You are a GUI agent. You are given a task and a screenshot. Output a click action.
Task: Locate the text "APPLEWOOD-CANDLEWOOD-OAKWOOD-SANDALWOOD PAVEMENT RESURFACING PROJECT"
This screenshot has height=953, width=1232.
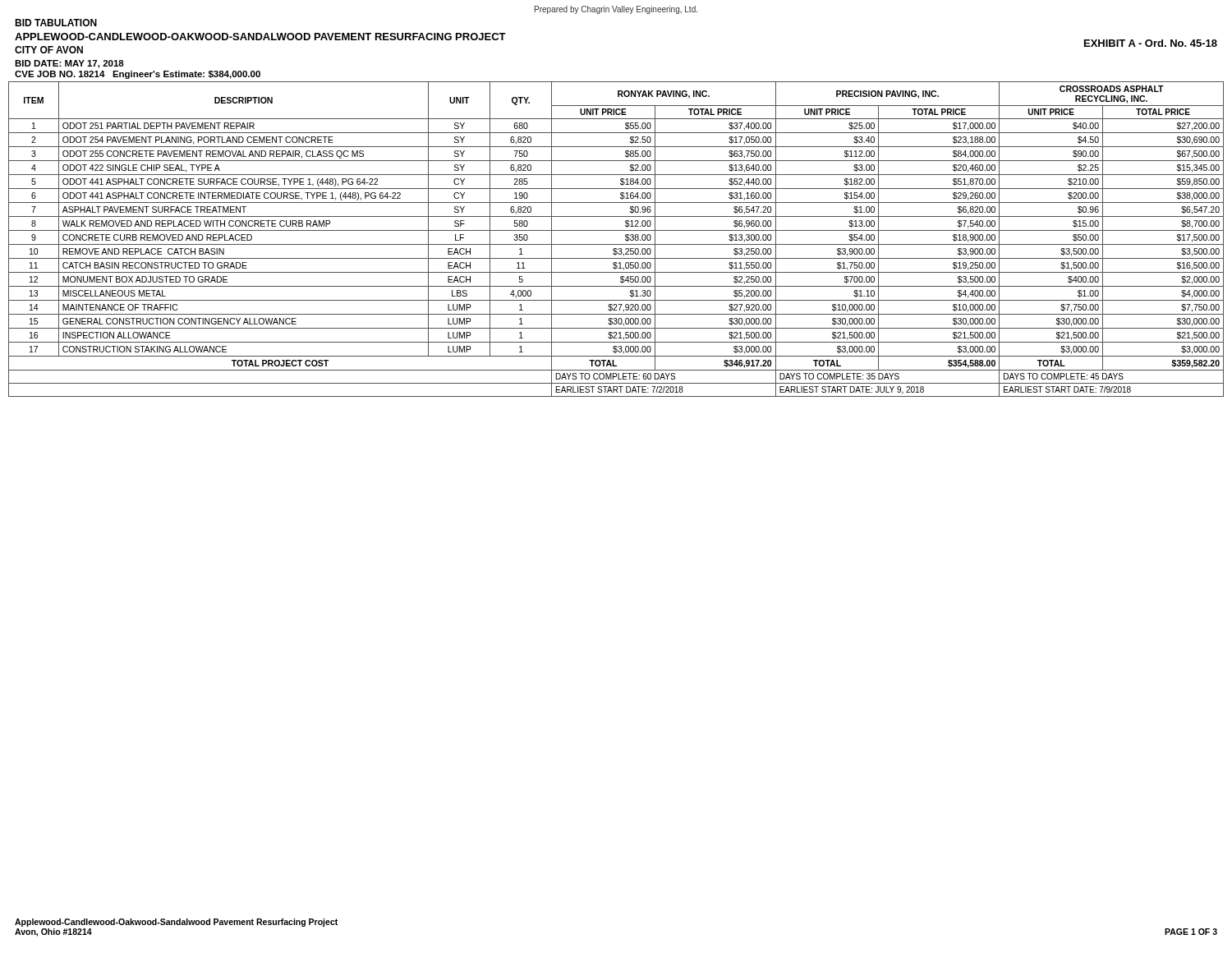260,37
